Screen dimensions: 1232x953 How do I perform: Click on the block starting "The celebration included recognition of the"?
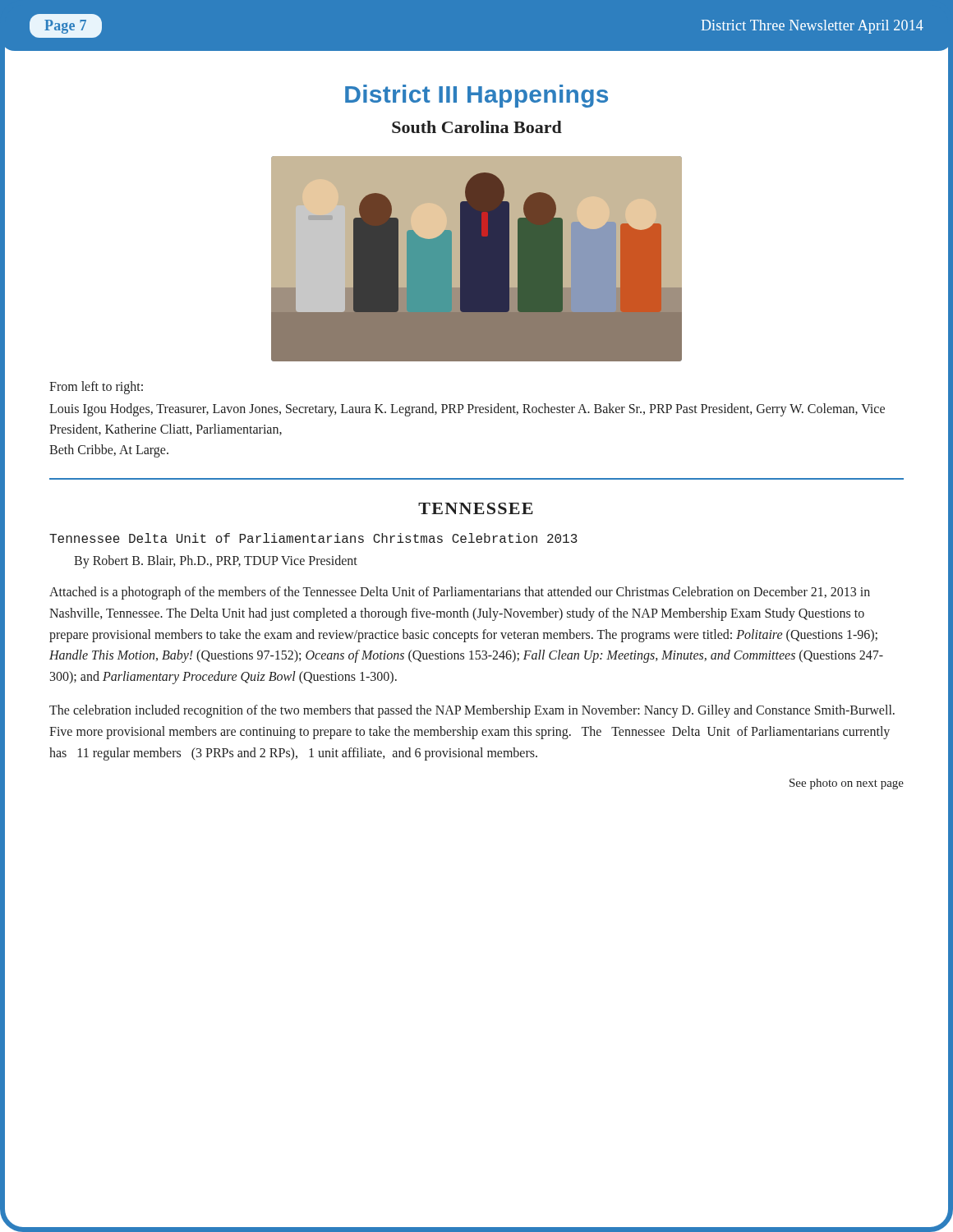pos(472,731)
